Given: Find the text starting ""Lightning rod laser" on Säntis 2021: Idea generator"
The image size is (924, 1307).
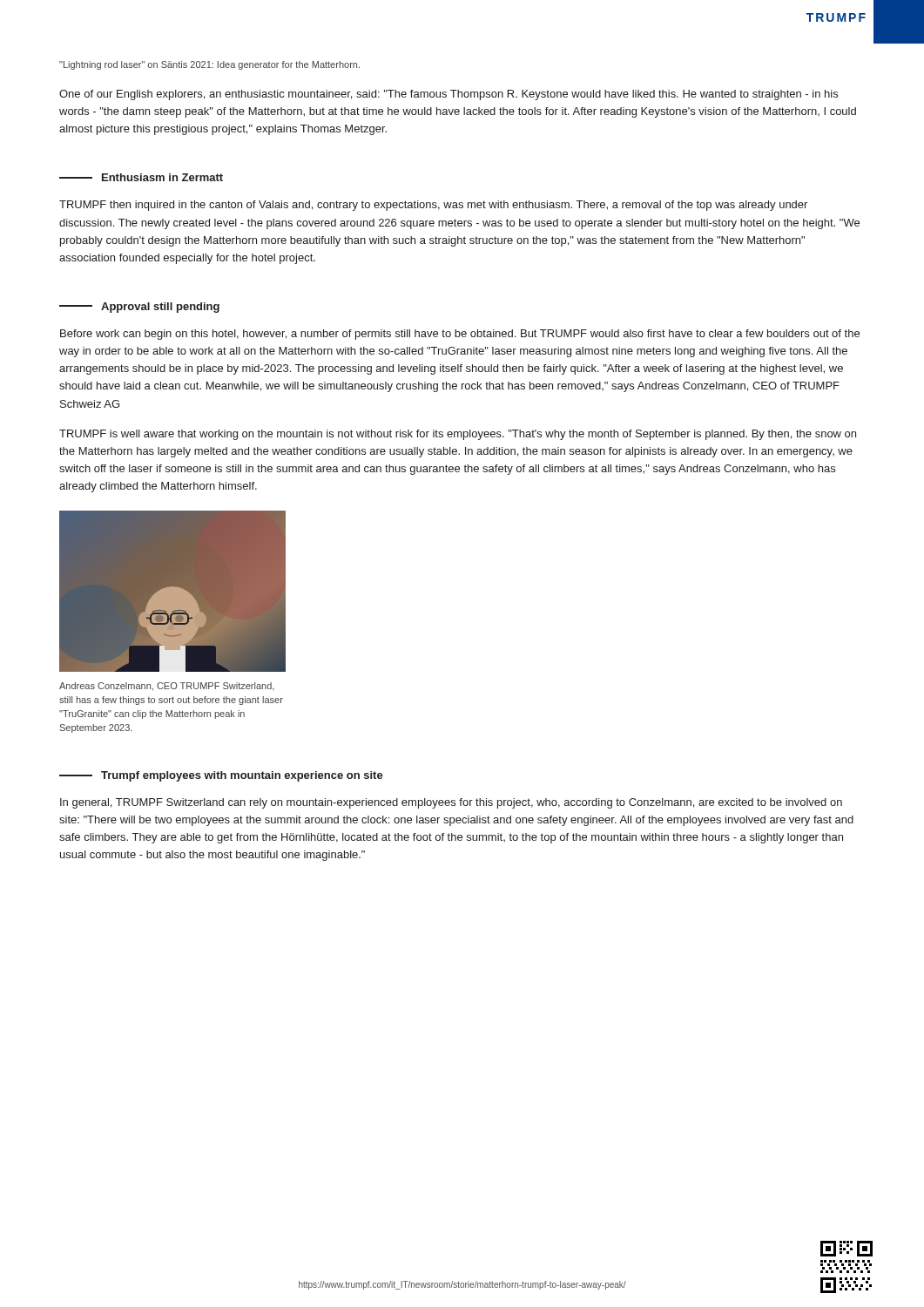Looking at the screenshot, I should click(x=210, y=64).
